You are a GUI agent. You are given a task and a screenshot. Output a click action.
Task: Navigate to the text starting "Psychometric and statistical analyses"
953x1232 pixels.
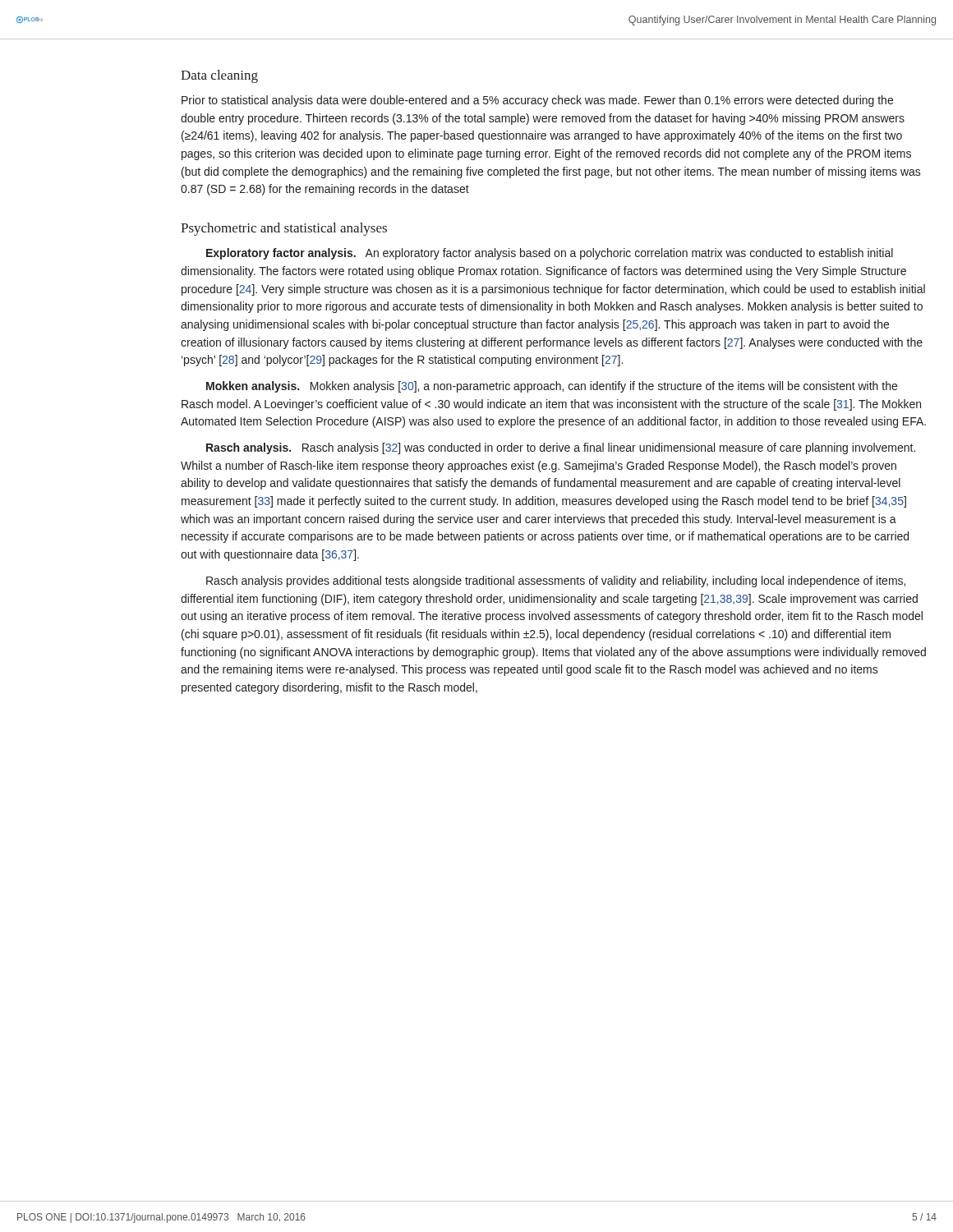[x=284, y=228]
